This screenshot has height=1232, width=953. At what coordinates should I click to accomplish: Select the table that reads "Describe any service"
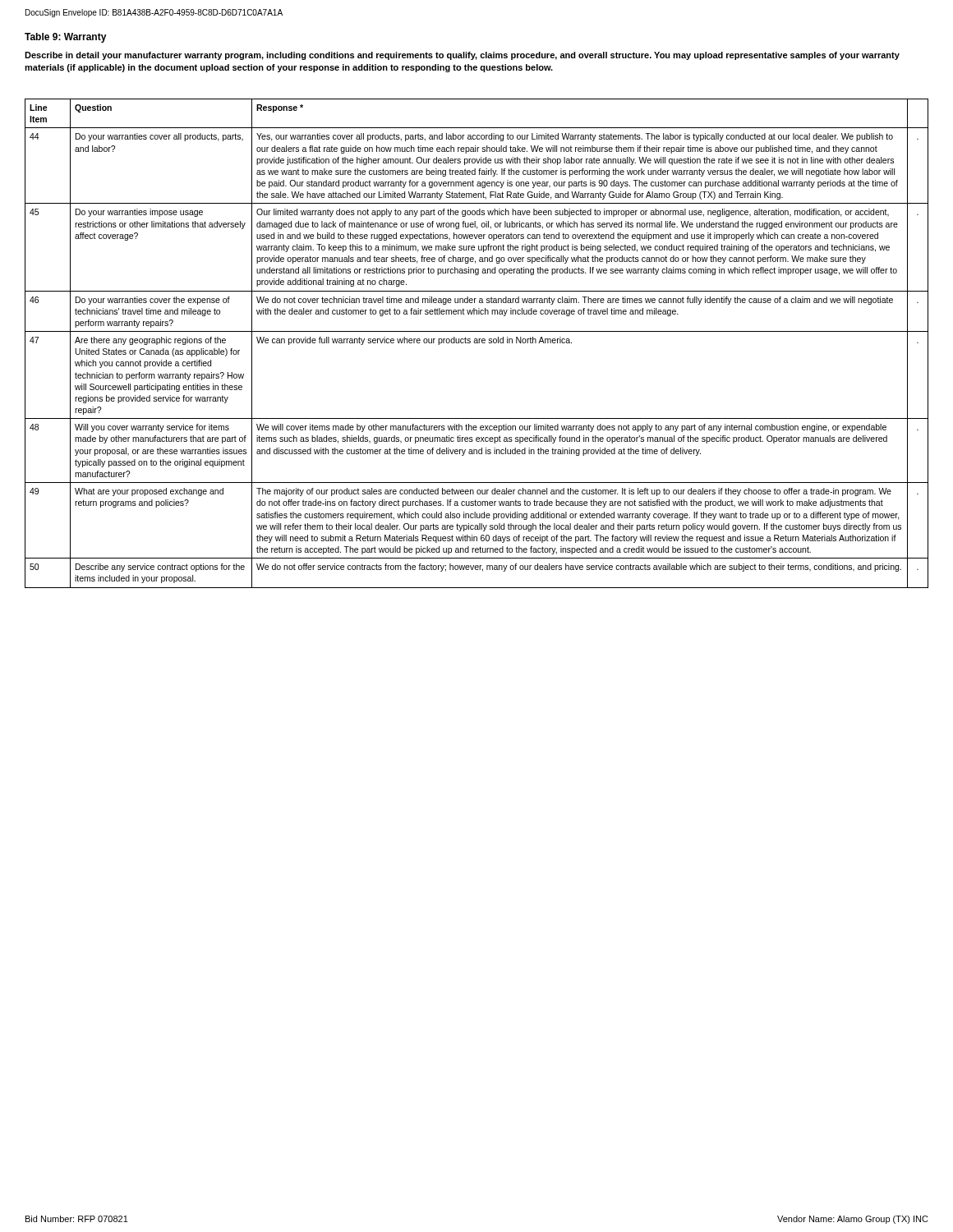point(476,641)
